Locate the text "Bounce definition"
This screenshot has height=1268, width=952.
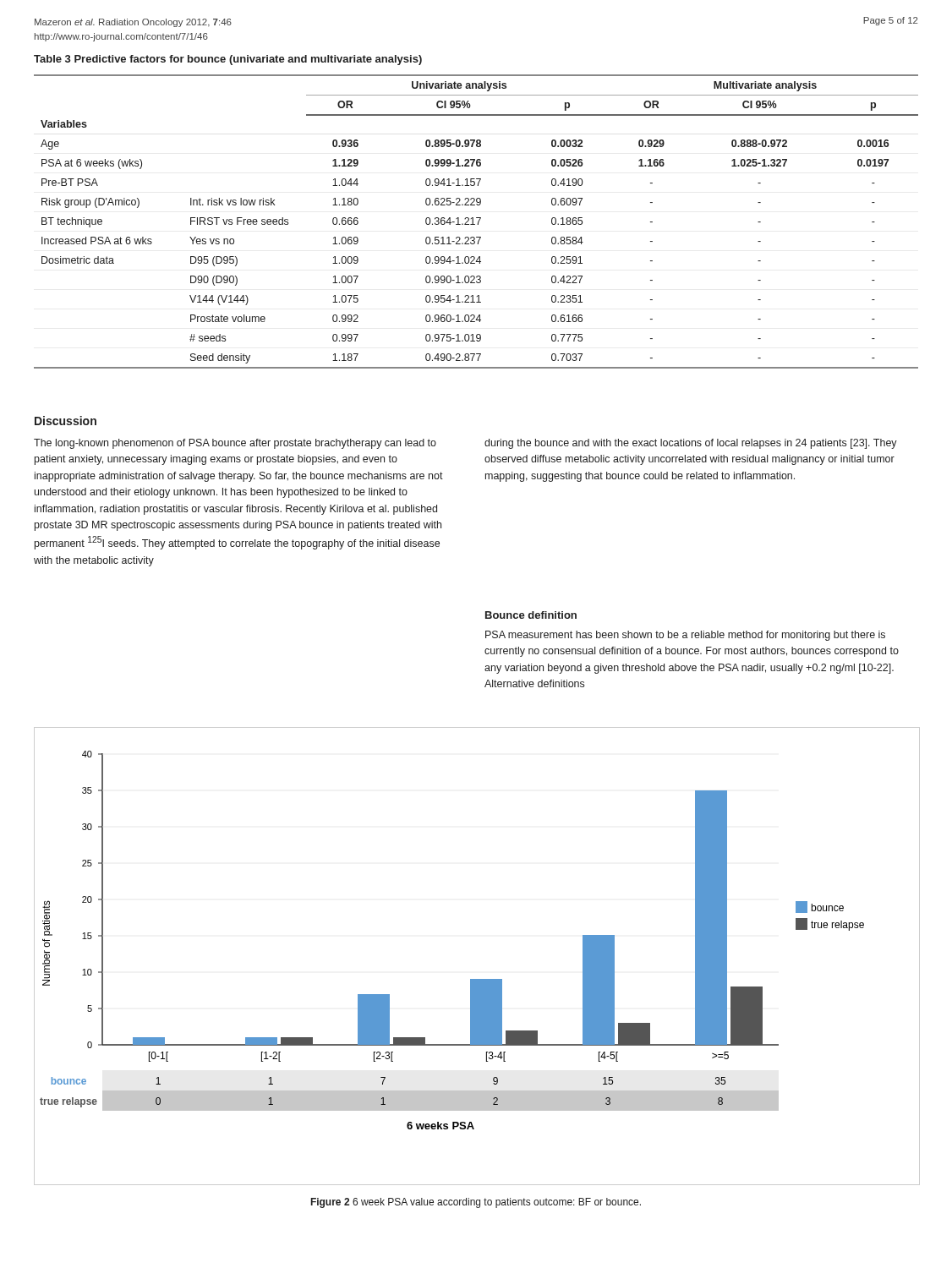[x=531, y=615]
